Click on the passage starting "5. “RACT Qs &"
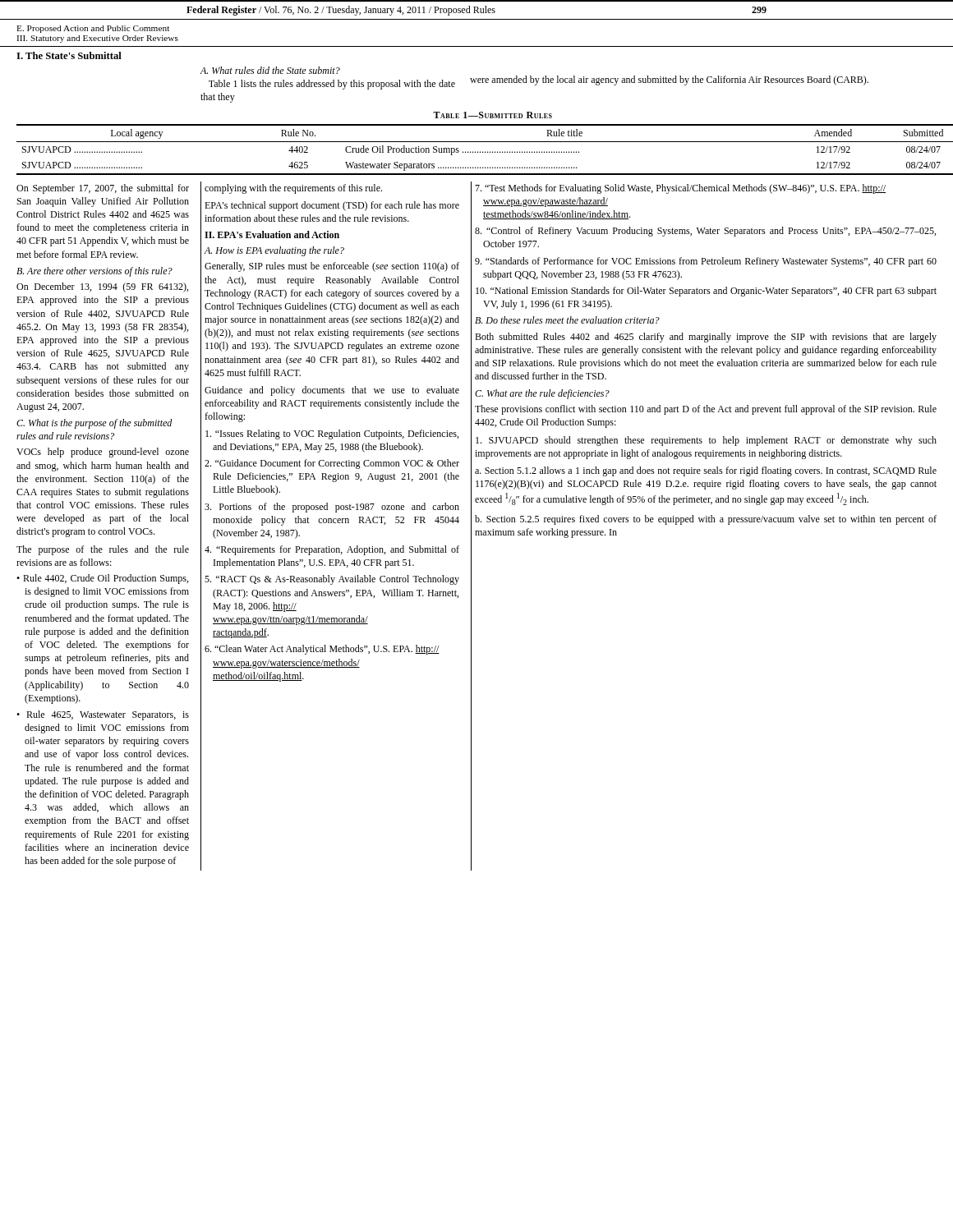The height and width of the screenshot is (1232, 953). pos(332,606)
